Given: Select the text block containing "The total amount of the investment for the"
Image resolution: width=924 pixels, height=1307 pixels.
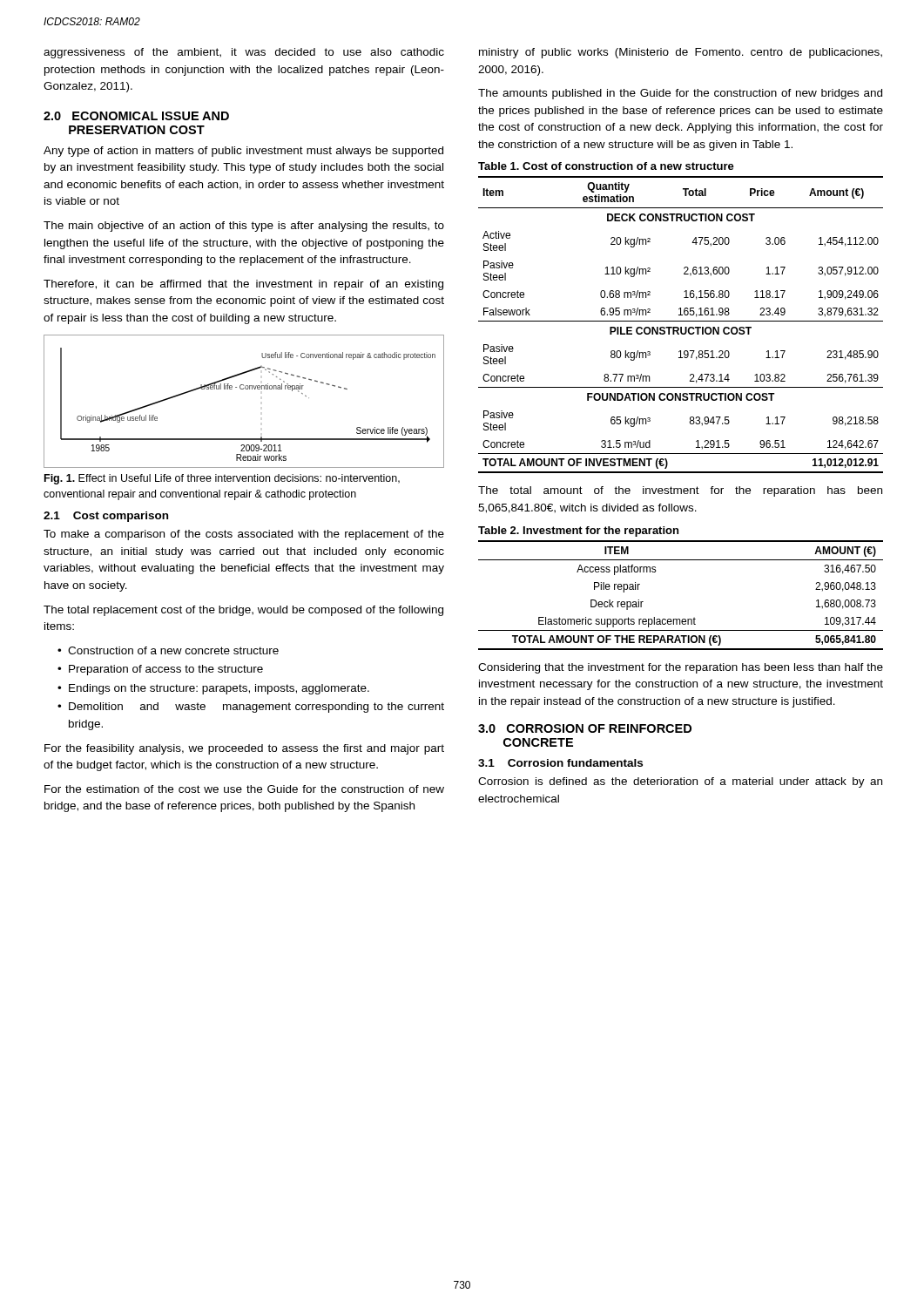Looking at the screenshot, I should point(681,499).
